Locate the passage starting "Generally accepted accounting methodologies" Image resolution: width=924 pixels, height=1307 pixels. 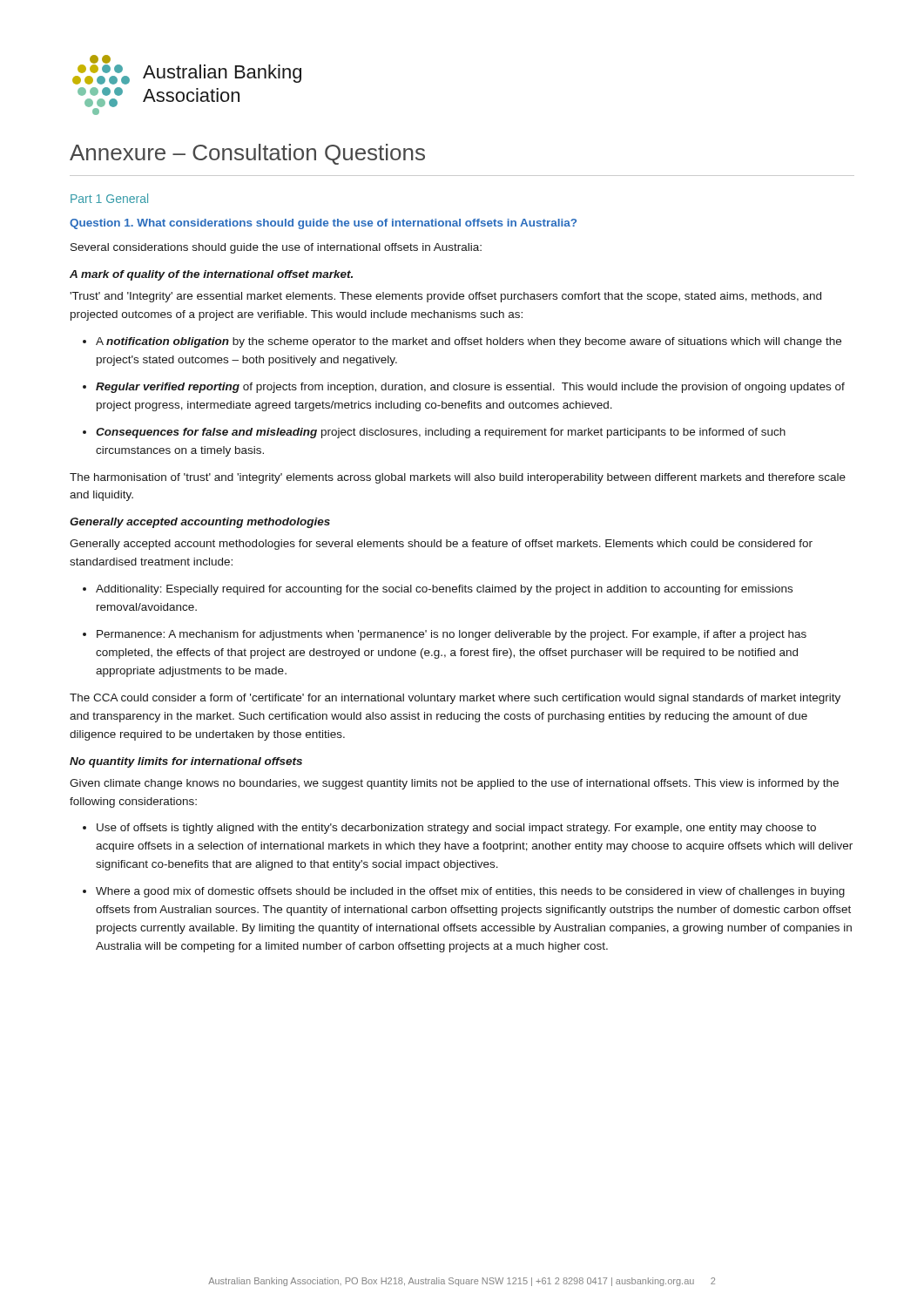pos(200,522)
